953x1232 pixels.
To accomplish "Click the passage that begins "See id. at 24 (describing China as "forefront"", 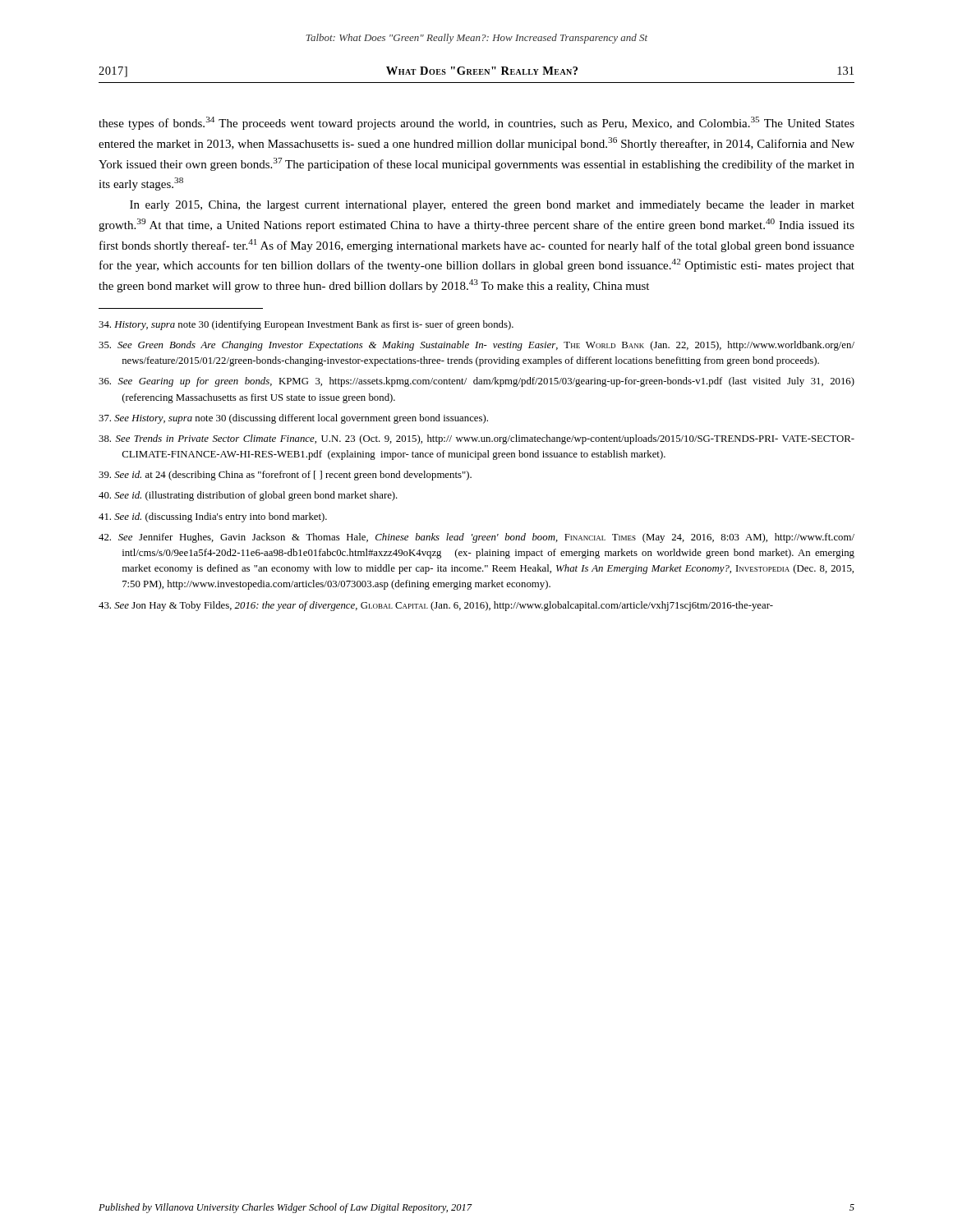I will point(285,475).
